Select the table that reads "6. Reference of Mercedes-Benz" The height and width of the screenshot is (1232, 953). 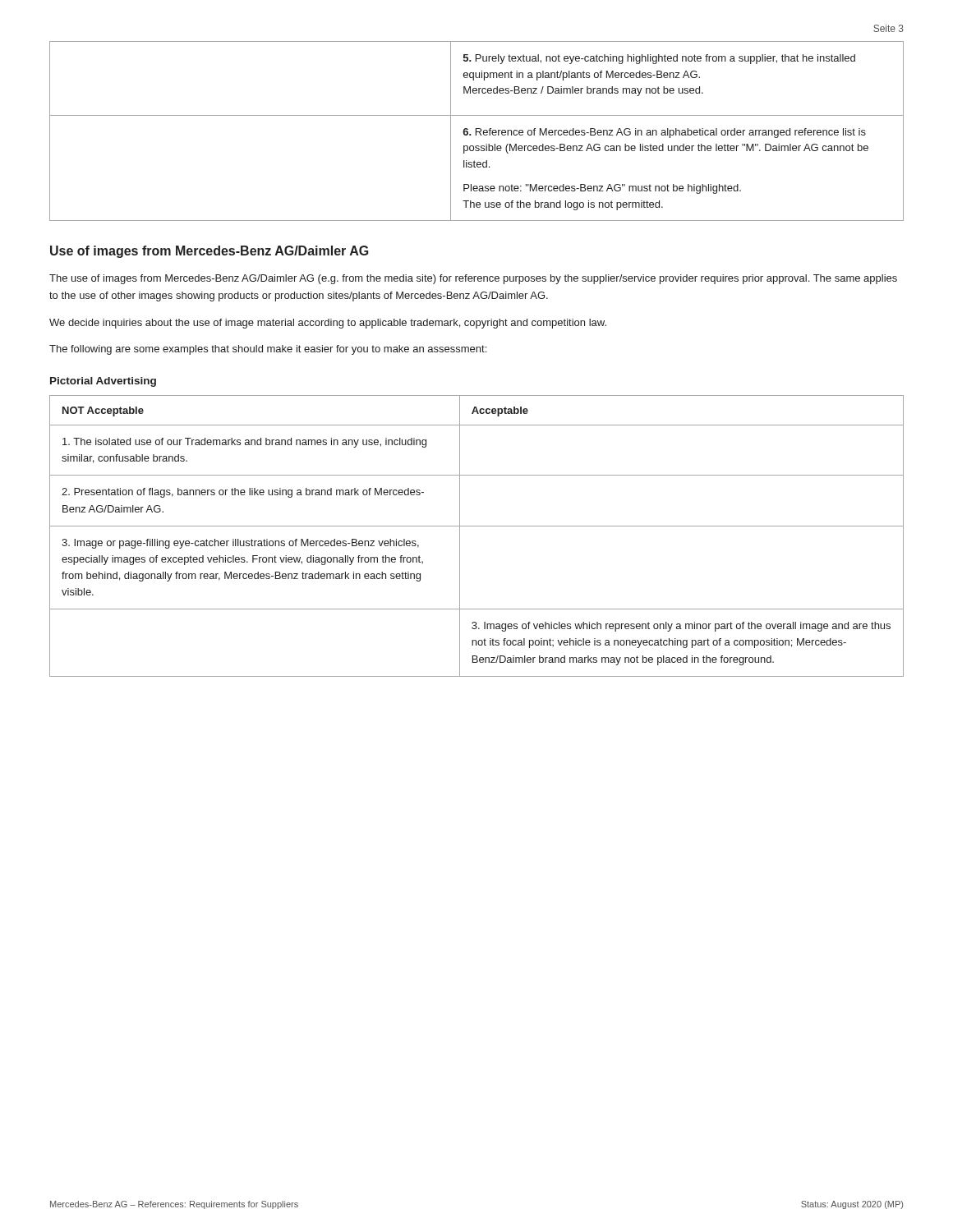click(x=476, y=131)
